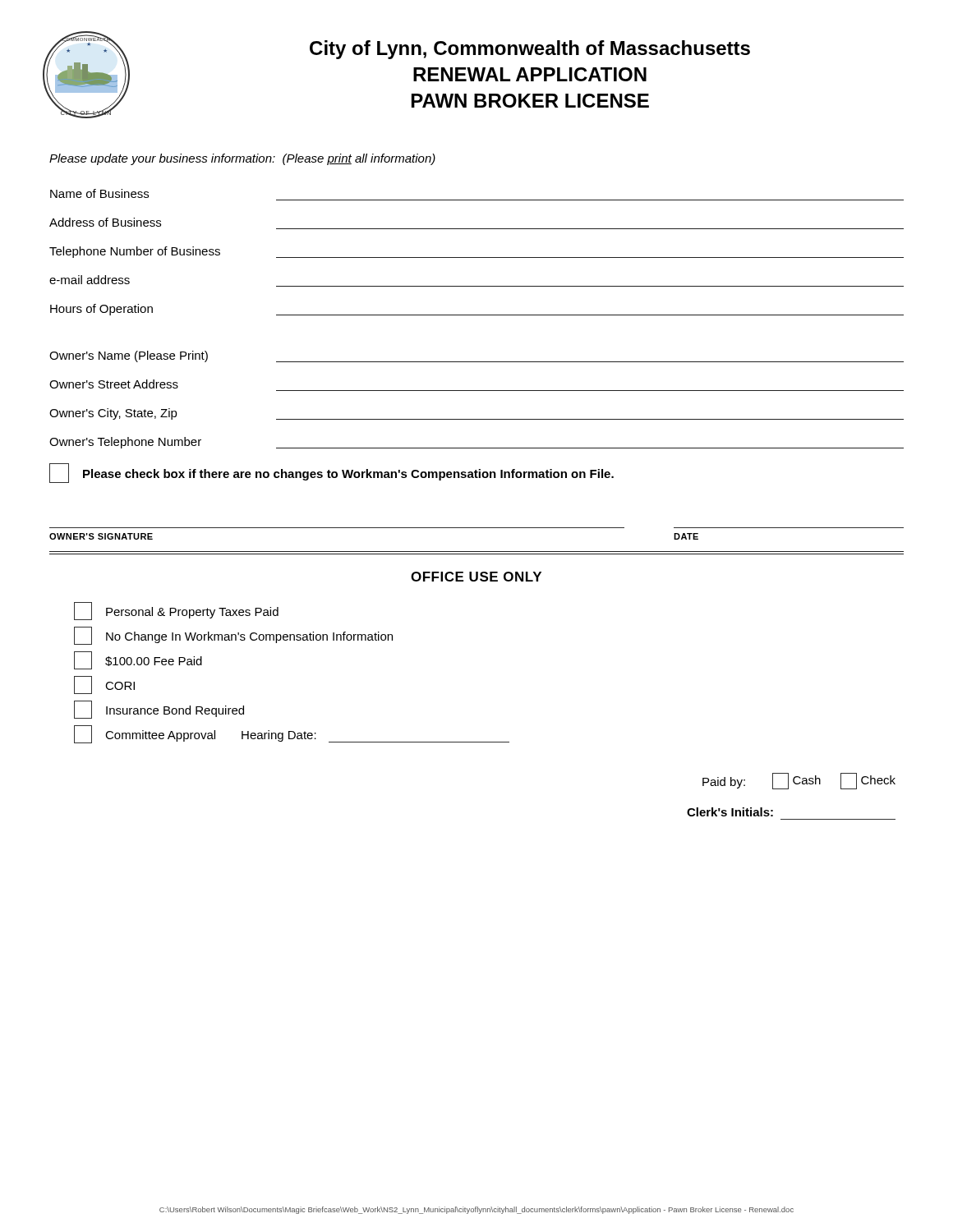This screenshot has height=1232, width=953.
Task: Select the text block with the text "Please update your"
Action: [242, 158]
